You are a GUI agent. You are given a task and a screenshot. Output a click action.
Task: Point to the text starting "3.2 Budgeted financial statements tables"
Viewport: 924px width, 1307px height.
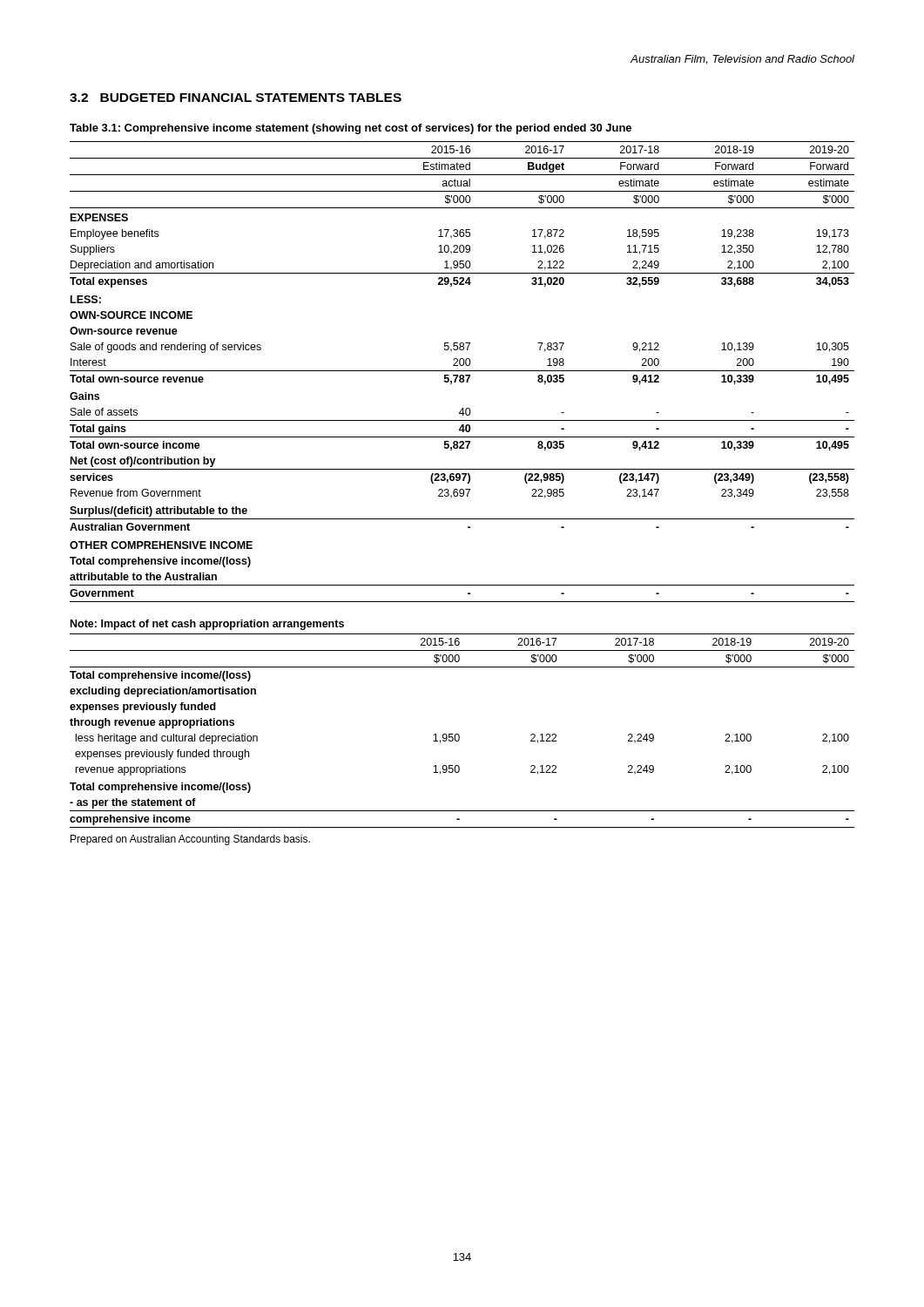[236, 97]
